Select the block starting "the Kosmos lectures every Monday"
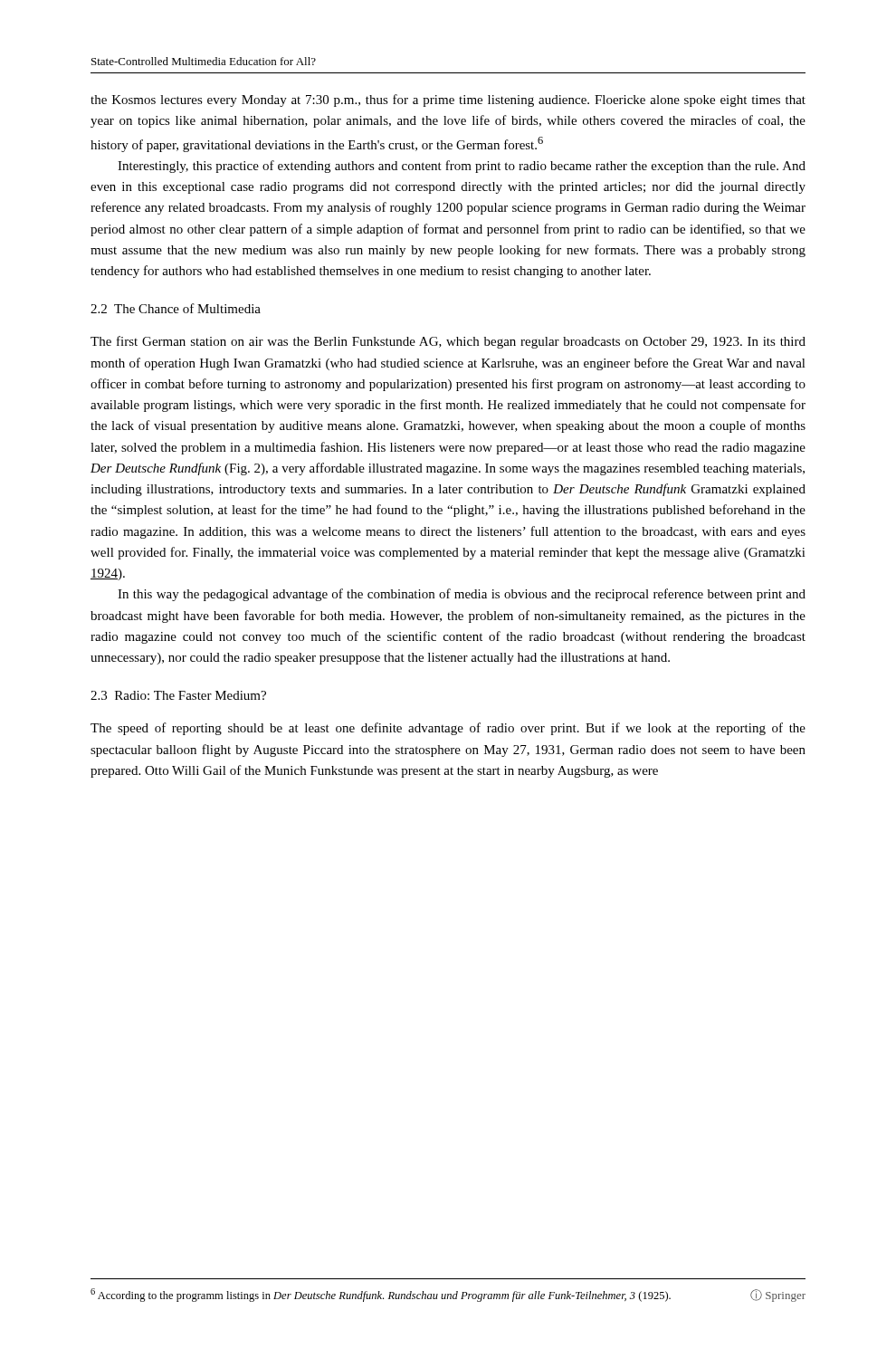 tap(448, 186)
